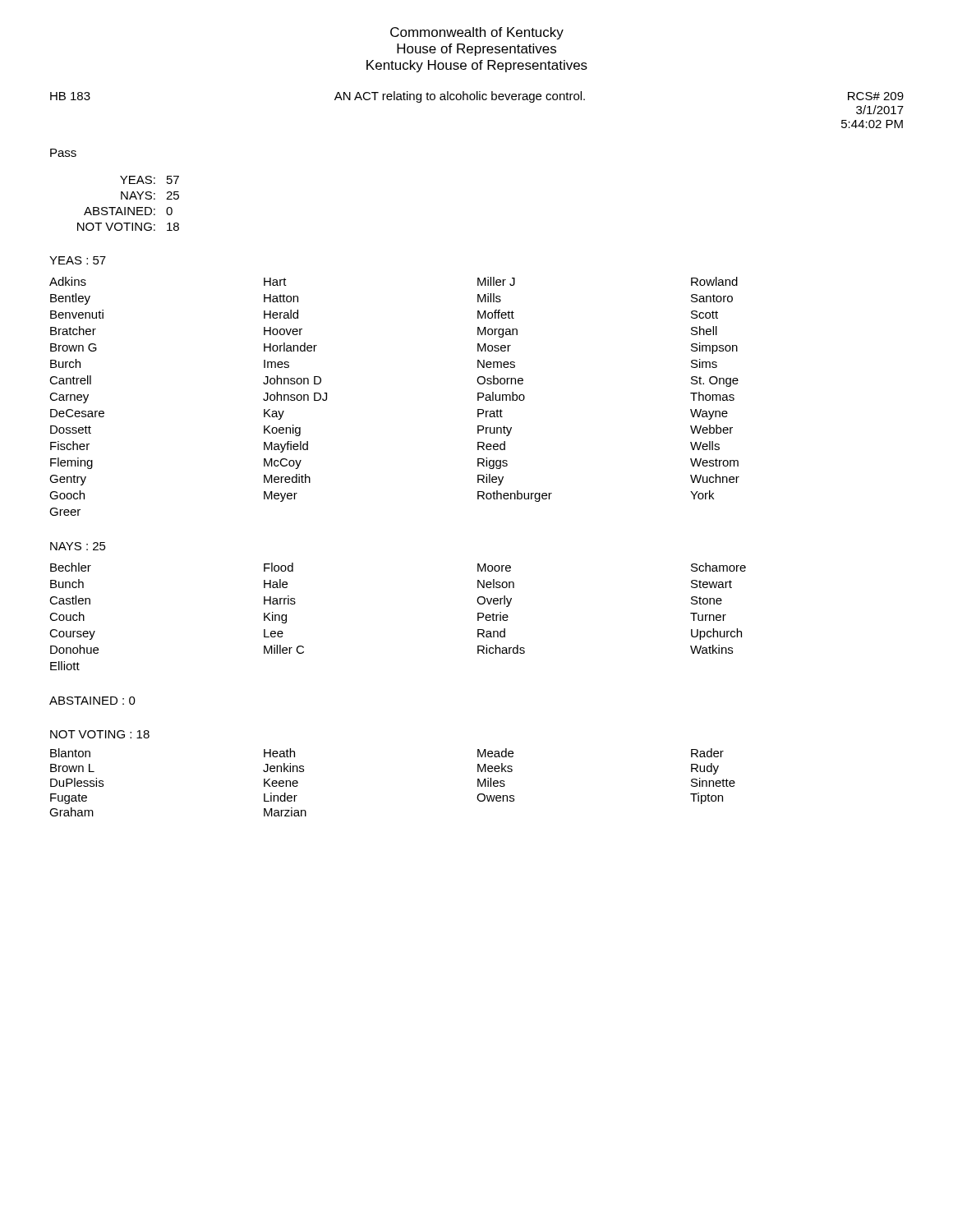Select the section header that says "NAYS : 25"
The width and height of the screenshot is (953, 1232).
click(78, 546)
